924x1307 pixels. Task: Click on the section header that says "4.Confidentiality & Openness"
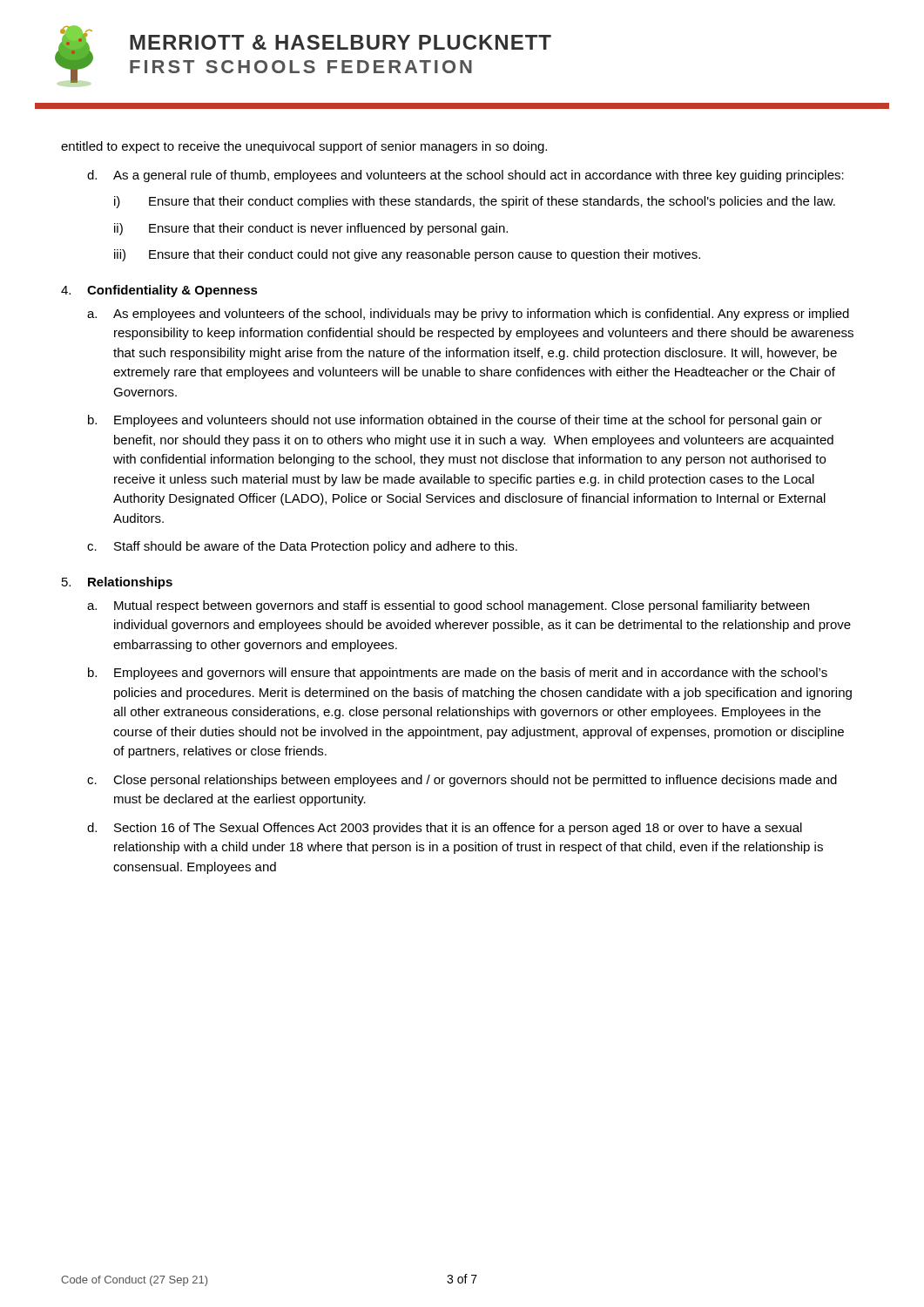(x=159, y=289)
